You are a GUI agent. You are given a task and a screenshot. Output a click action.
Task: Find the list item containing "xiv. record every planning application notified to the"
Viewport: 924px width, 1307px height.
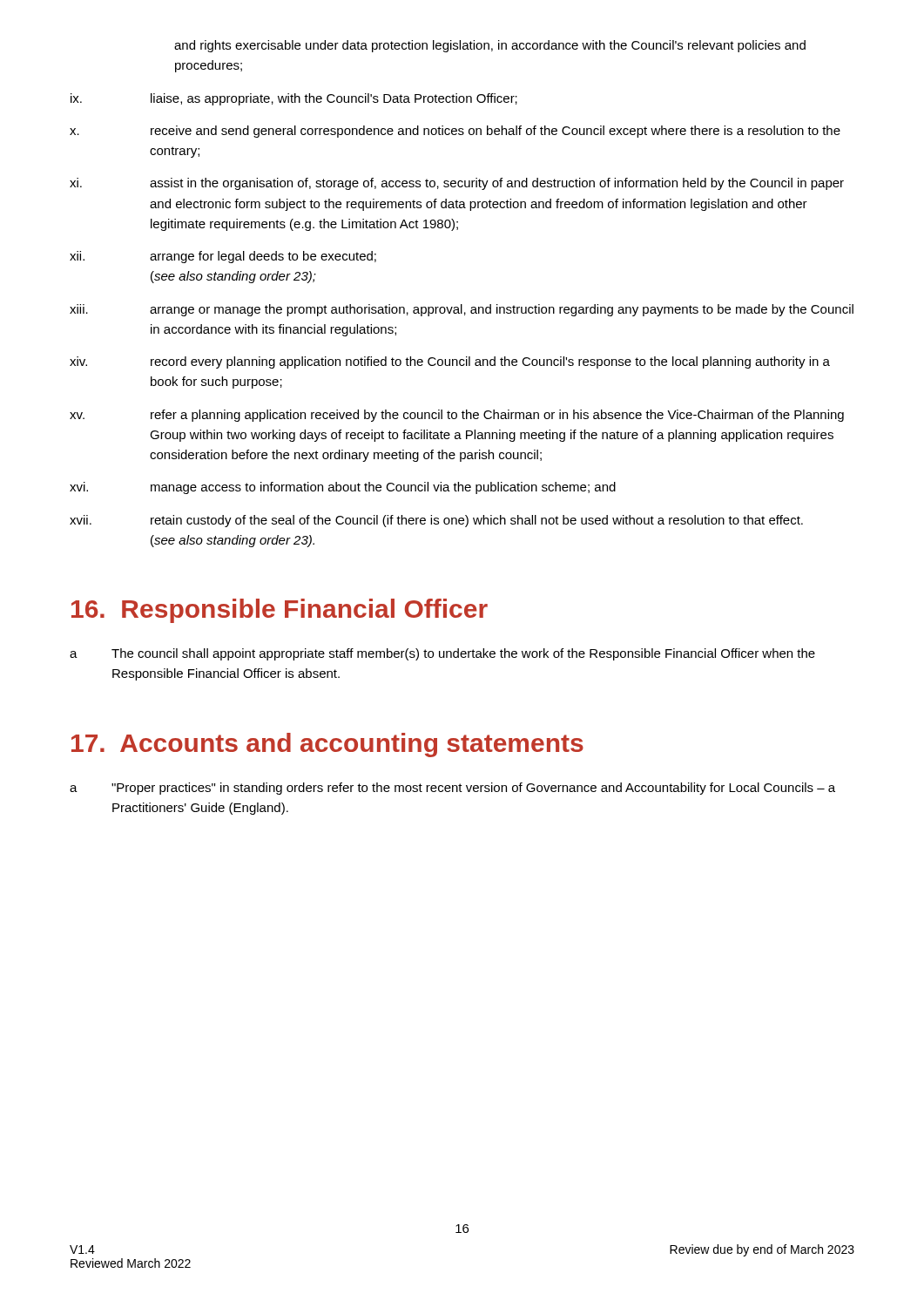tap(462, 371)
